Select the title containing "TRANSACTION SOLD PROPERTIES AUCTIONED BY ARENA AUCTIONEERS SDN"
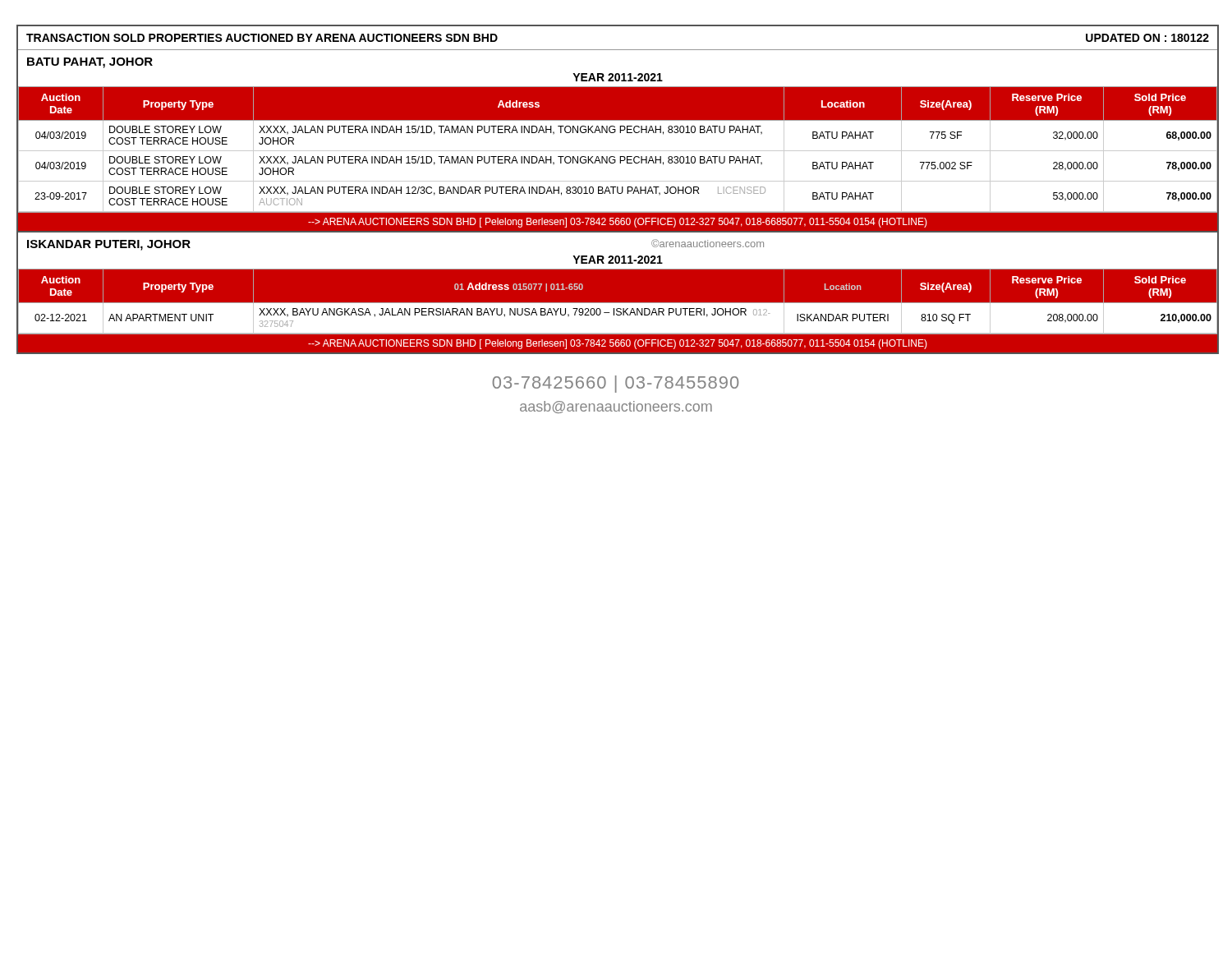 [618, 38]
